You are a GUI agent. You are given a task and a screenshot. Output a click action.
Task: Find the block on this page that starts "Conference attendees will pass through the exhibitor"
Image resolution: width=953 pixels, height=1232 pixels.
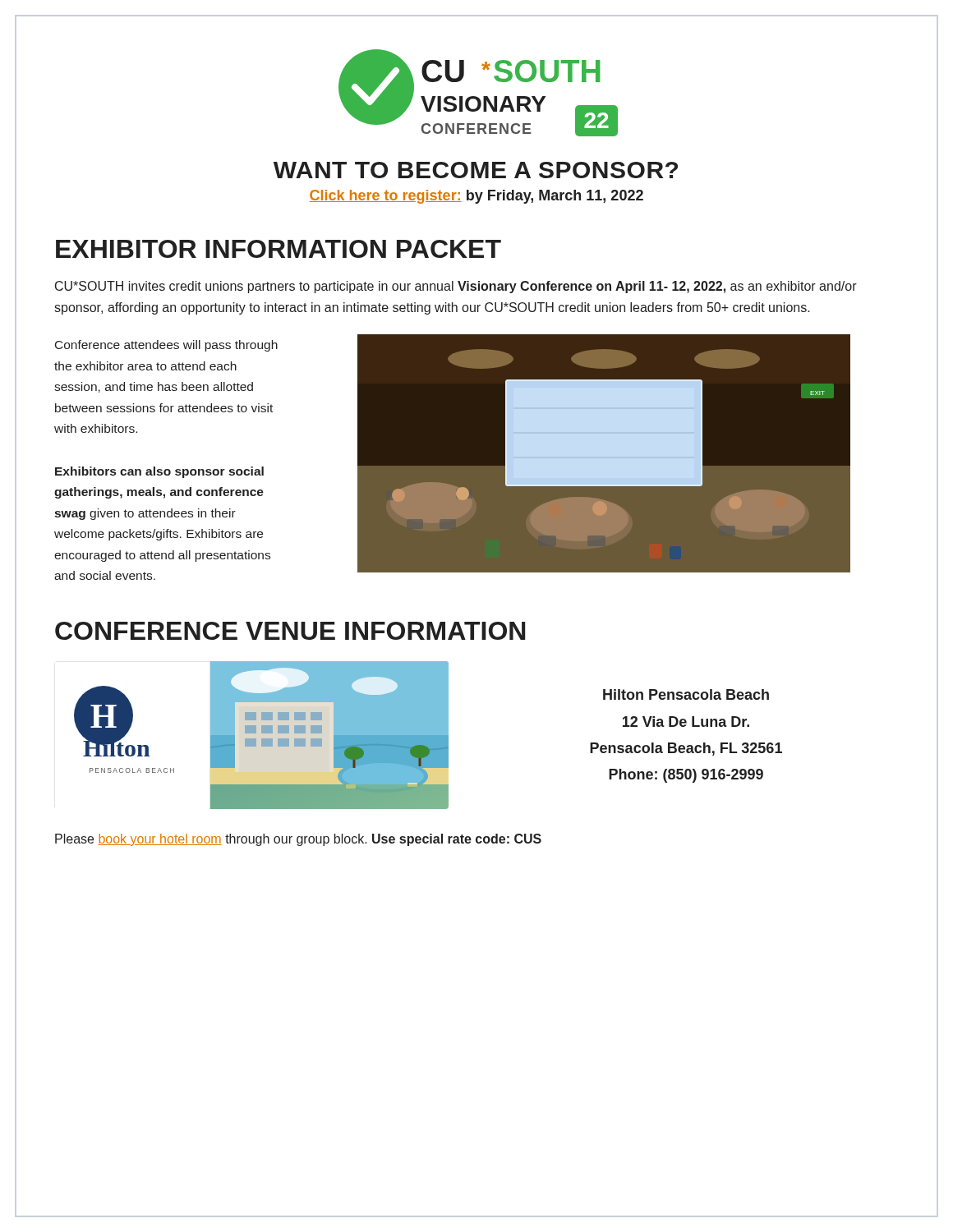click(166, 460)
